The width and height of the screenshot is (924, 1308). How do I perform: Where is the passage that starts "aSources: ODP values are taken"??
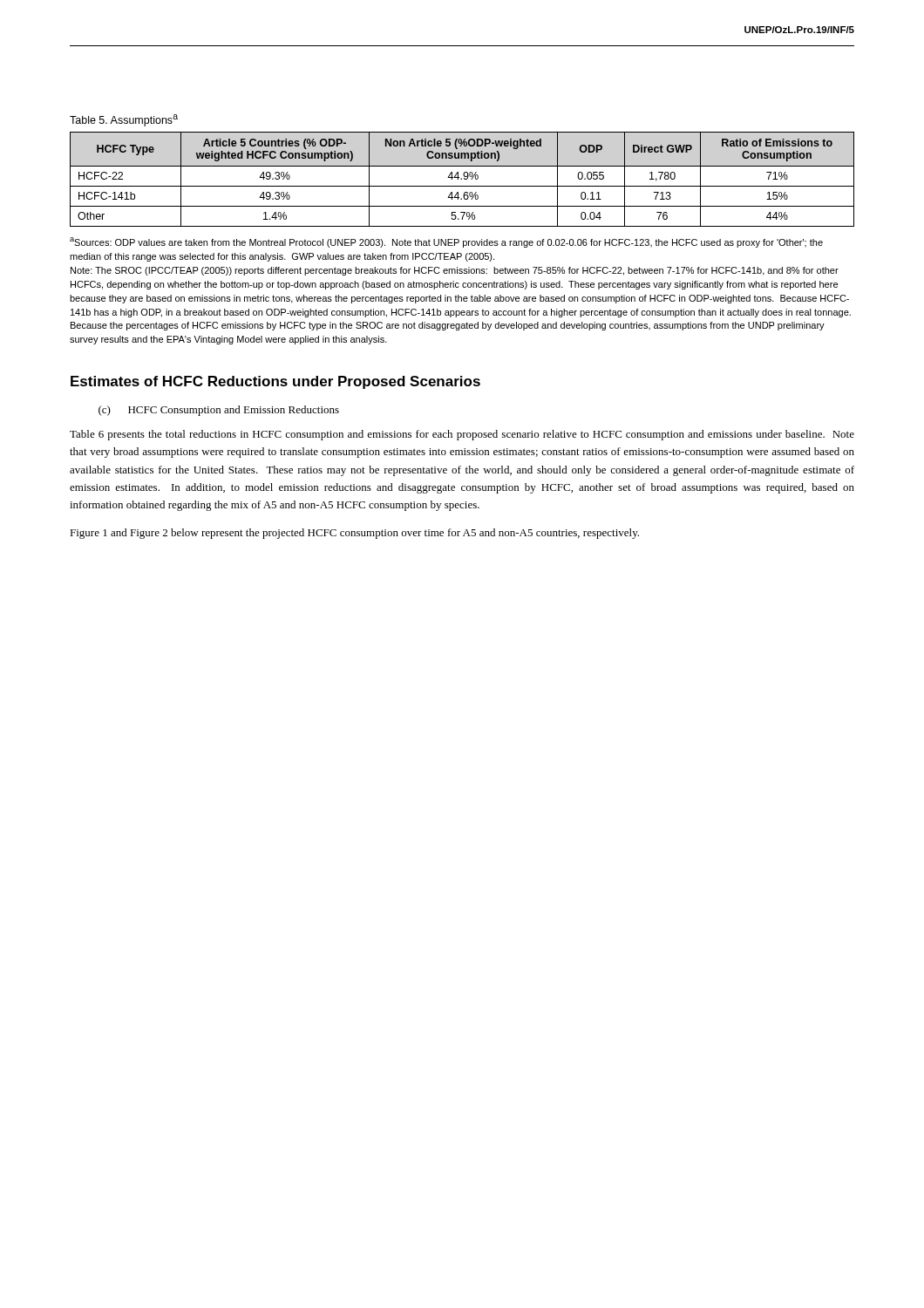pos(461,290)
